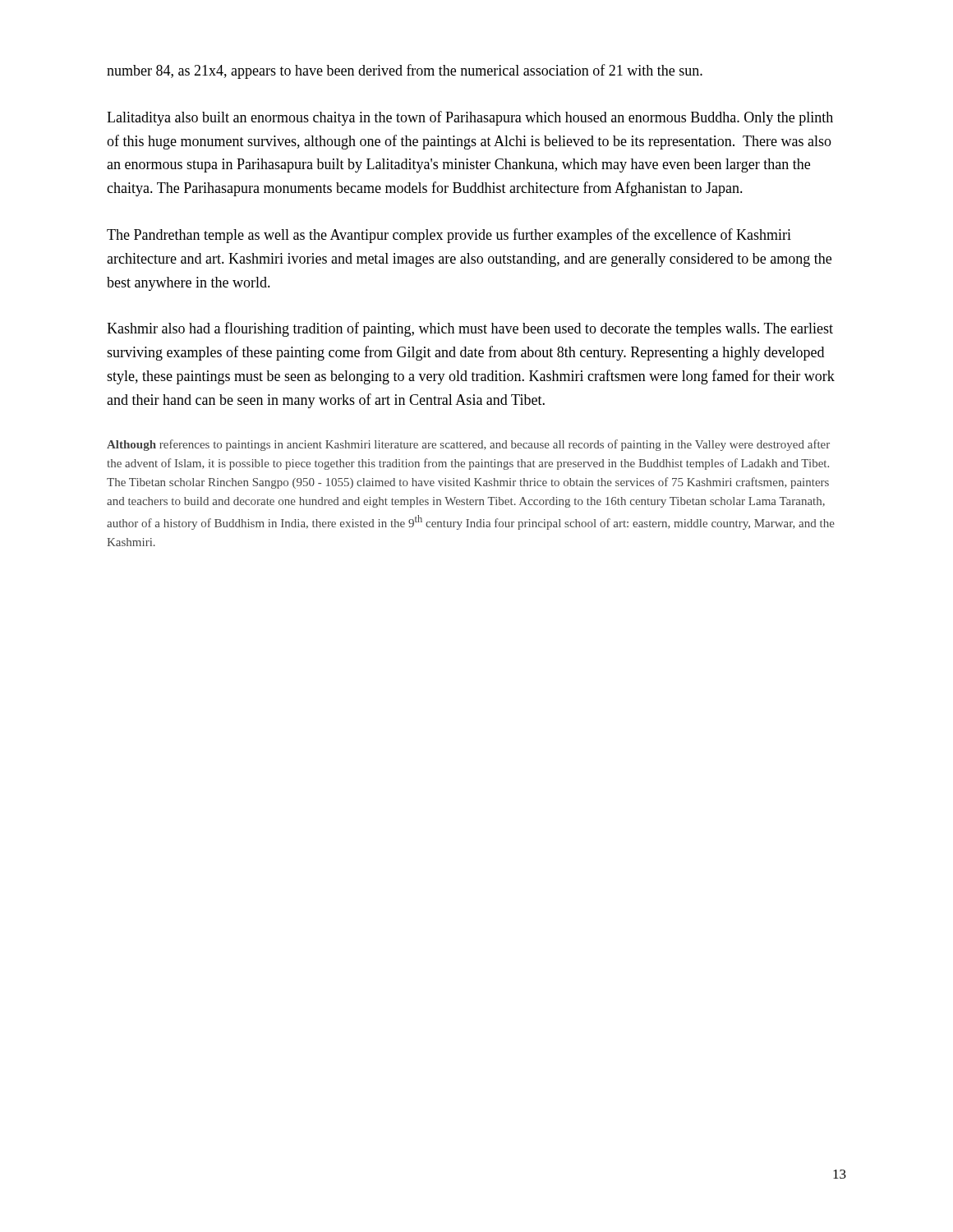Navigate to the element starting "number 84, as 21x4, appears to have been"
This screenshot has height=1232, width=953.
coord(476,71)
